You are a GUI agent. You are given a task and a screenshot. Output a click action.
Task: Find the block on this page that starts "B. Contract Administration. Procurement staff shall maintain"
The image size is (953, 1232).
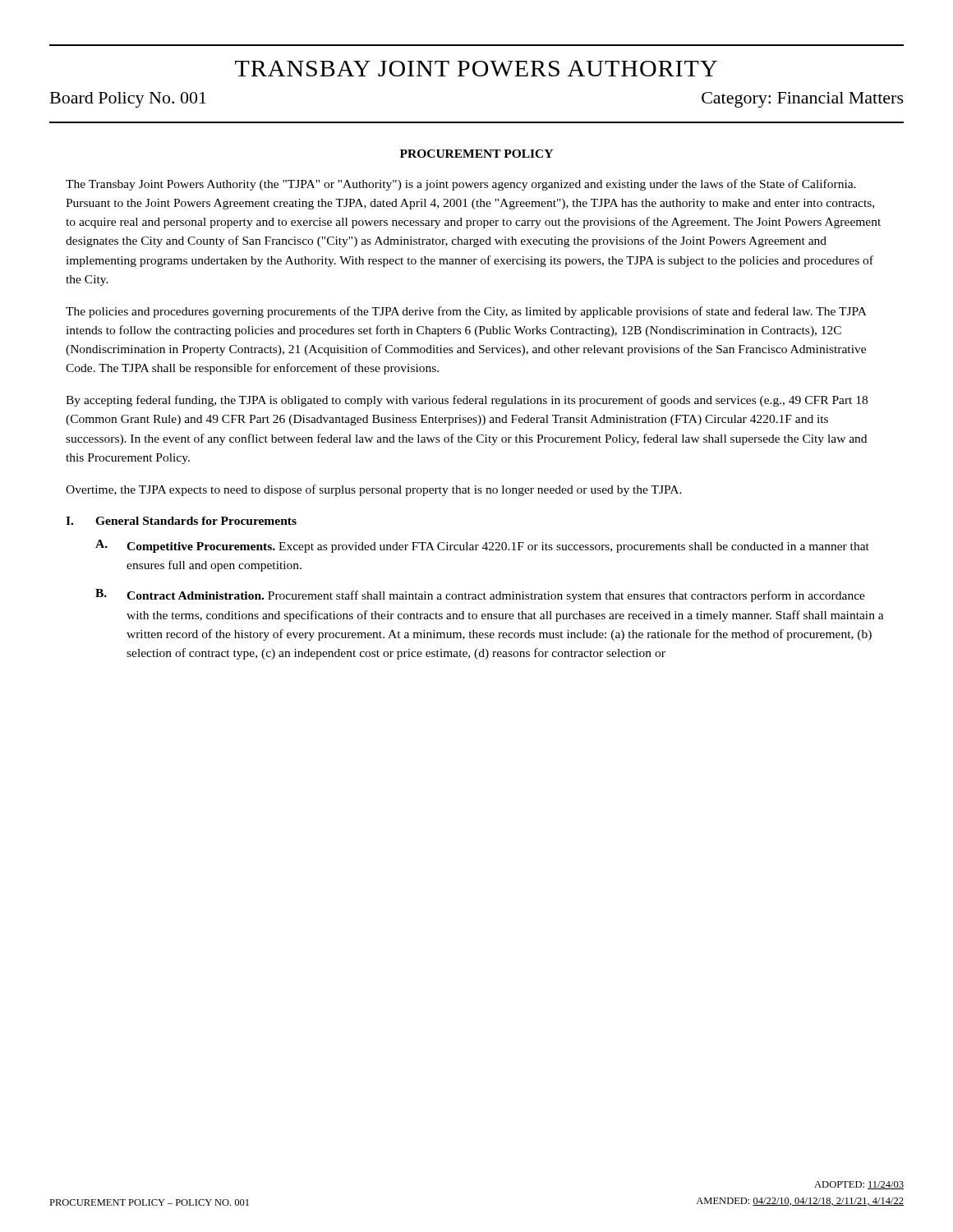pyautogui.click(x=491, y=624)
